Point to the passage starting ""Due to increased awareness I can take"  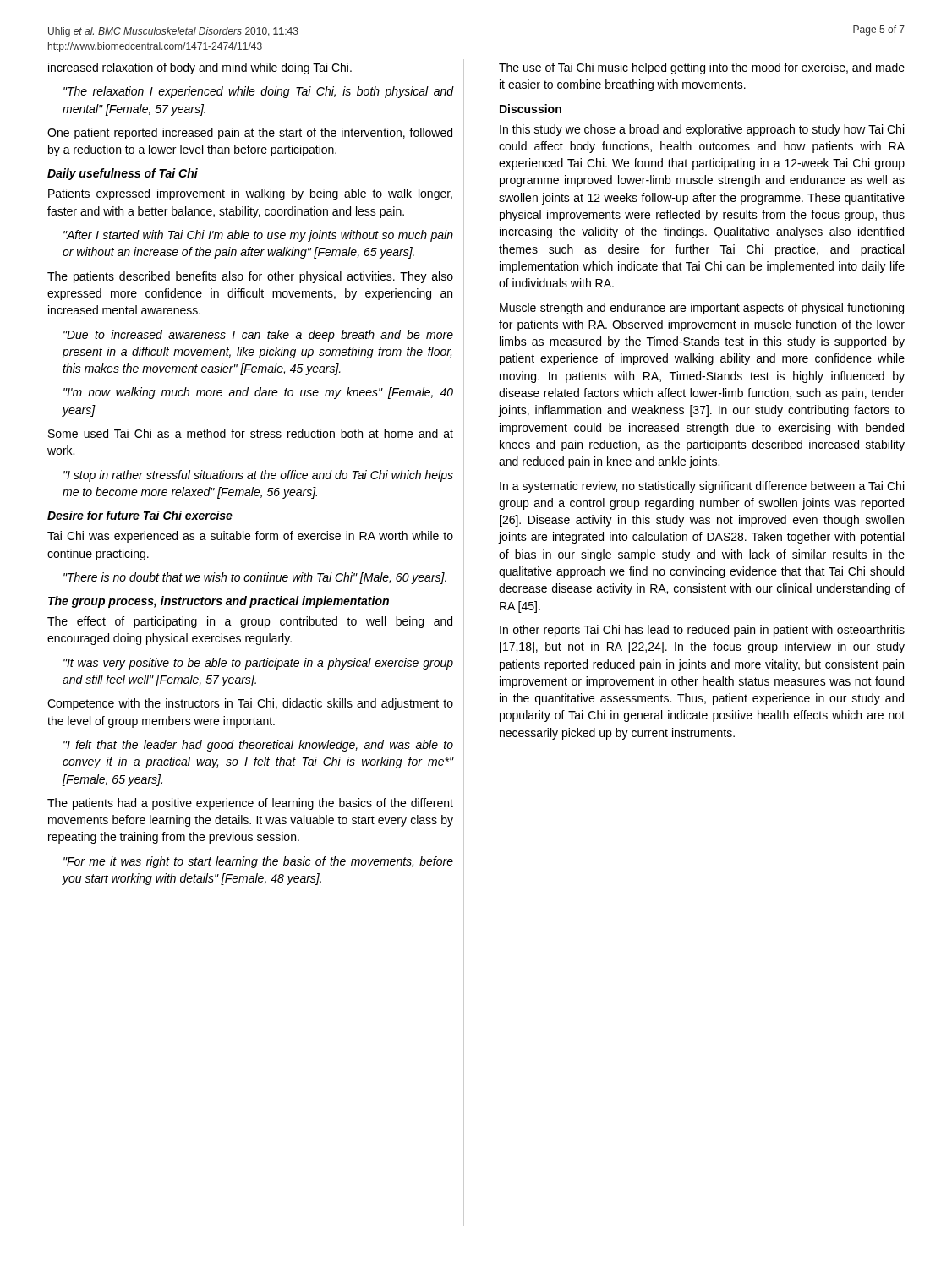(258, 352)
